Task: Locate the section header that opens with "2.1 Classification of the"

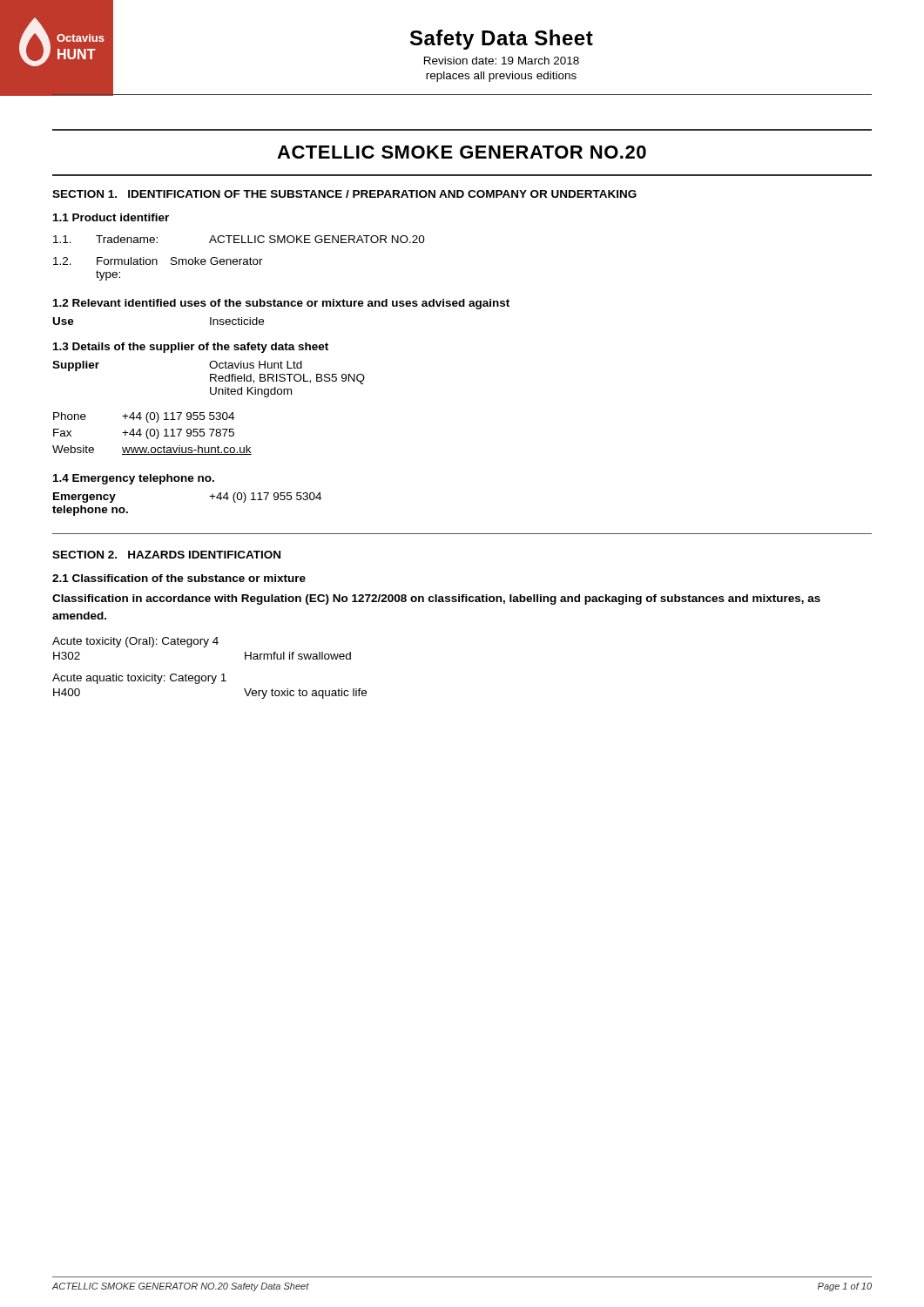Action: (x=179, y=578)
